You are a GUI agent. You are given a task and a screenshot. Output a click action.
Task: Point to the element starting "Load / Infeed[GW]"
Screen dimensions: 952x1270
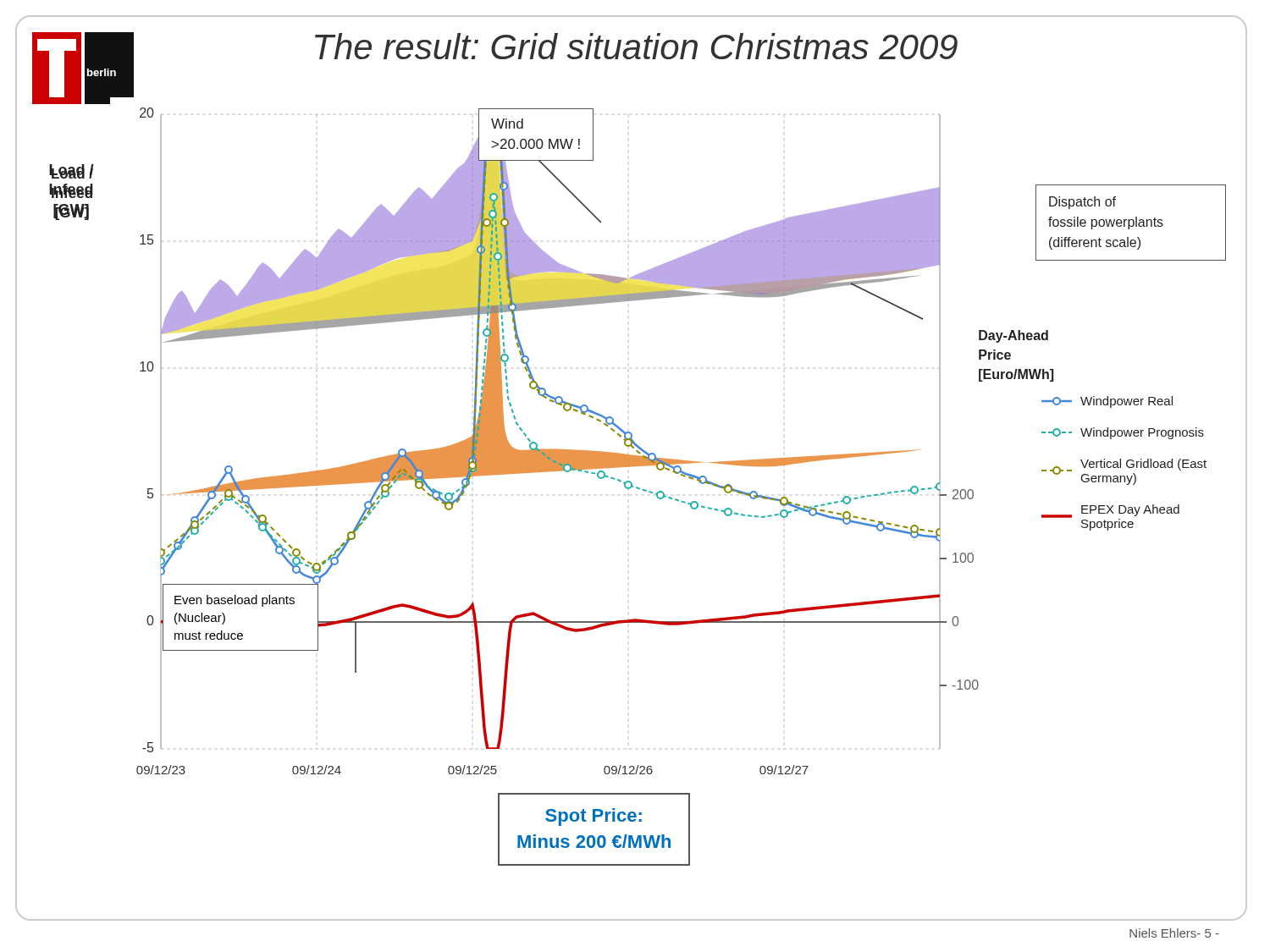click(72, 193)
